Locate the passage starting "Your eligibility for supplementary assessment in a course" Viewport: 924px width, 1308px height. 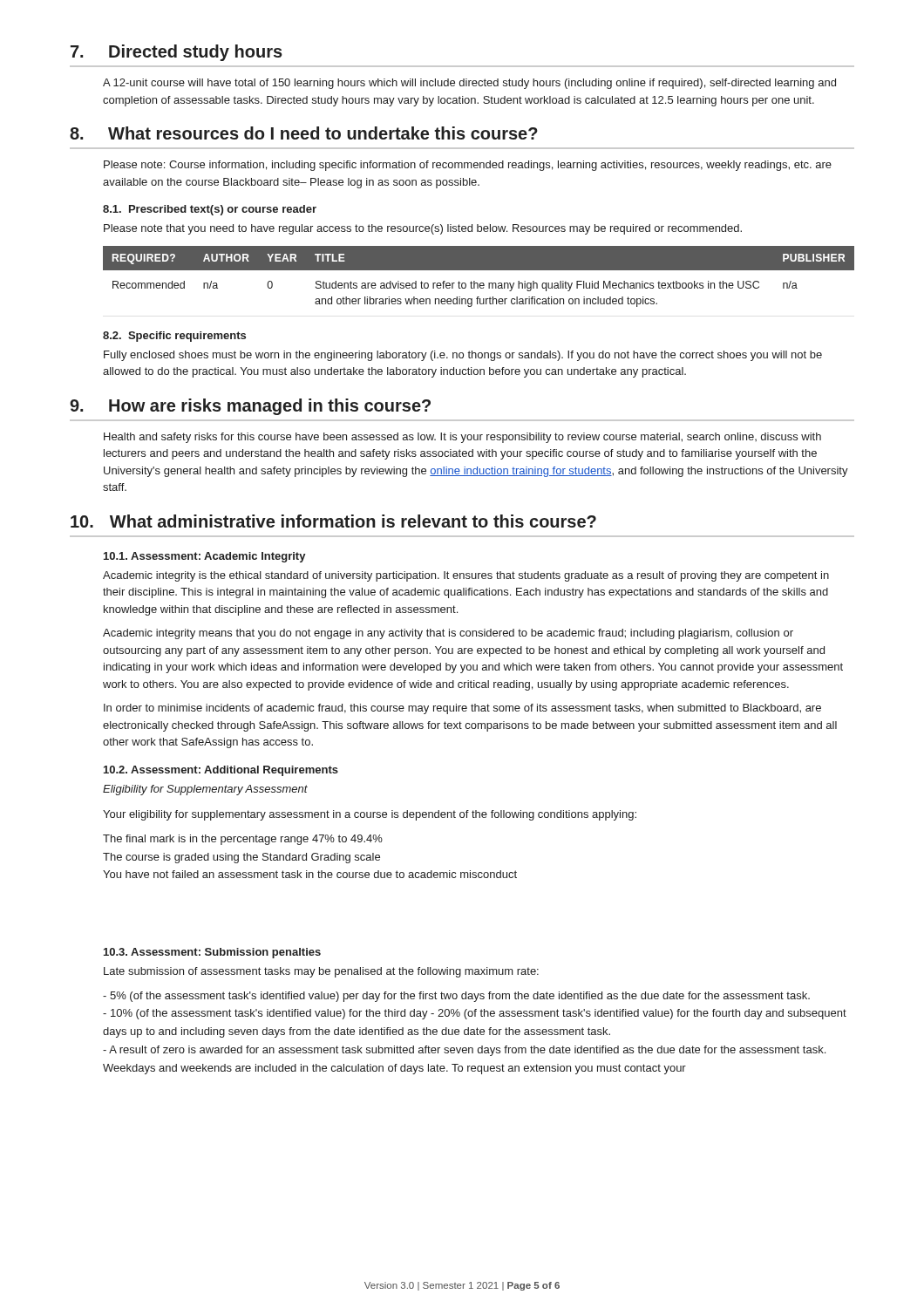pos(370,814)
